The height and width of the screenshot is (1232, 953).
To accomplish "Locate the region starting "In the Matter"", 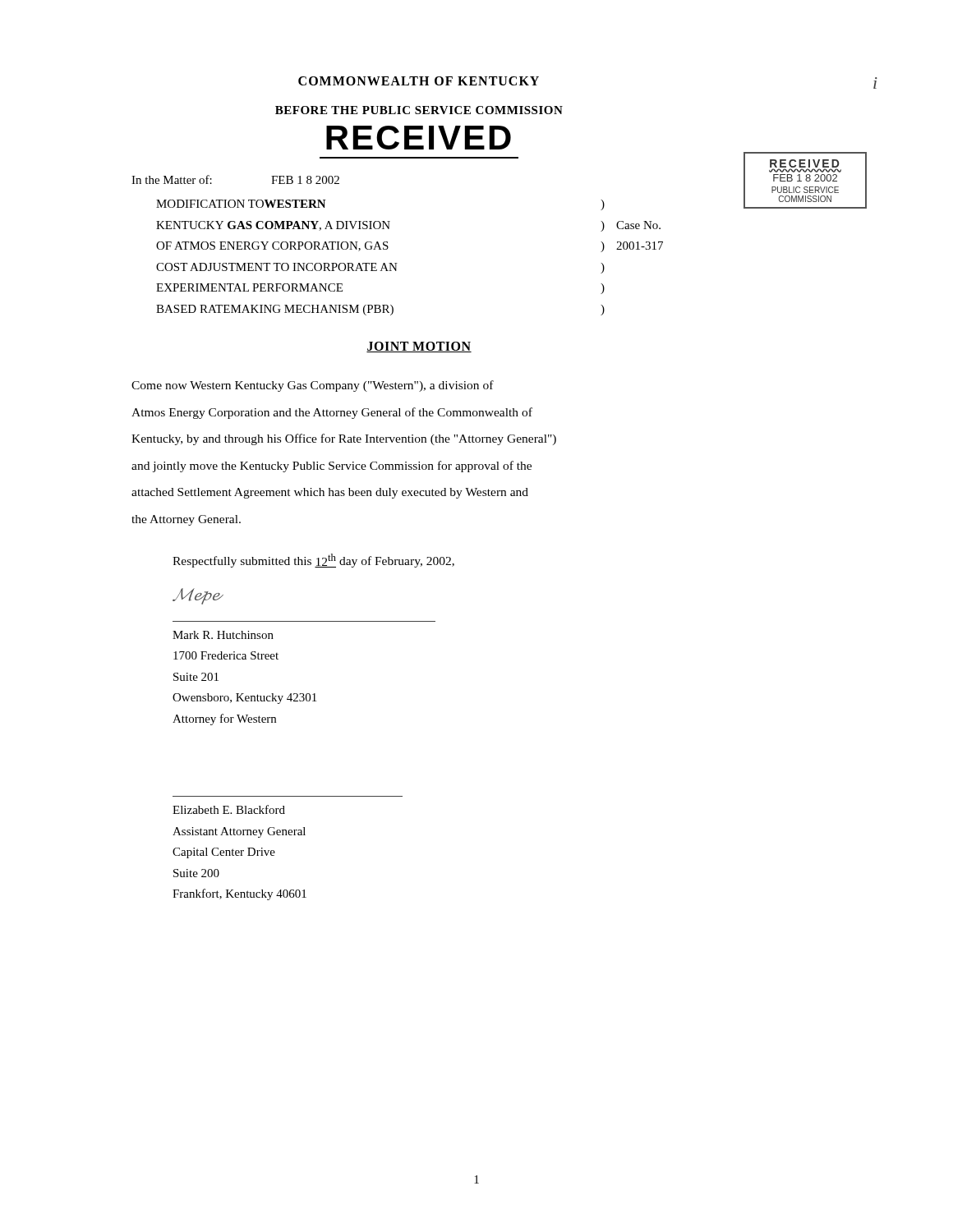I will pos(169,180).
